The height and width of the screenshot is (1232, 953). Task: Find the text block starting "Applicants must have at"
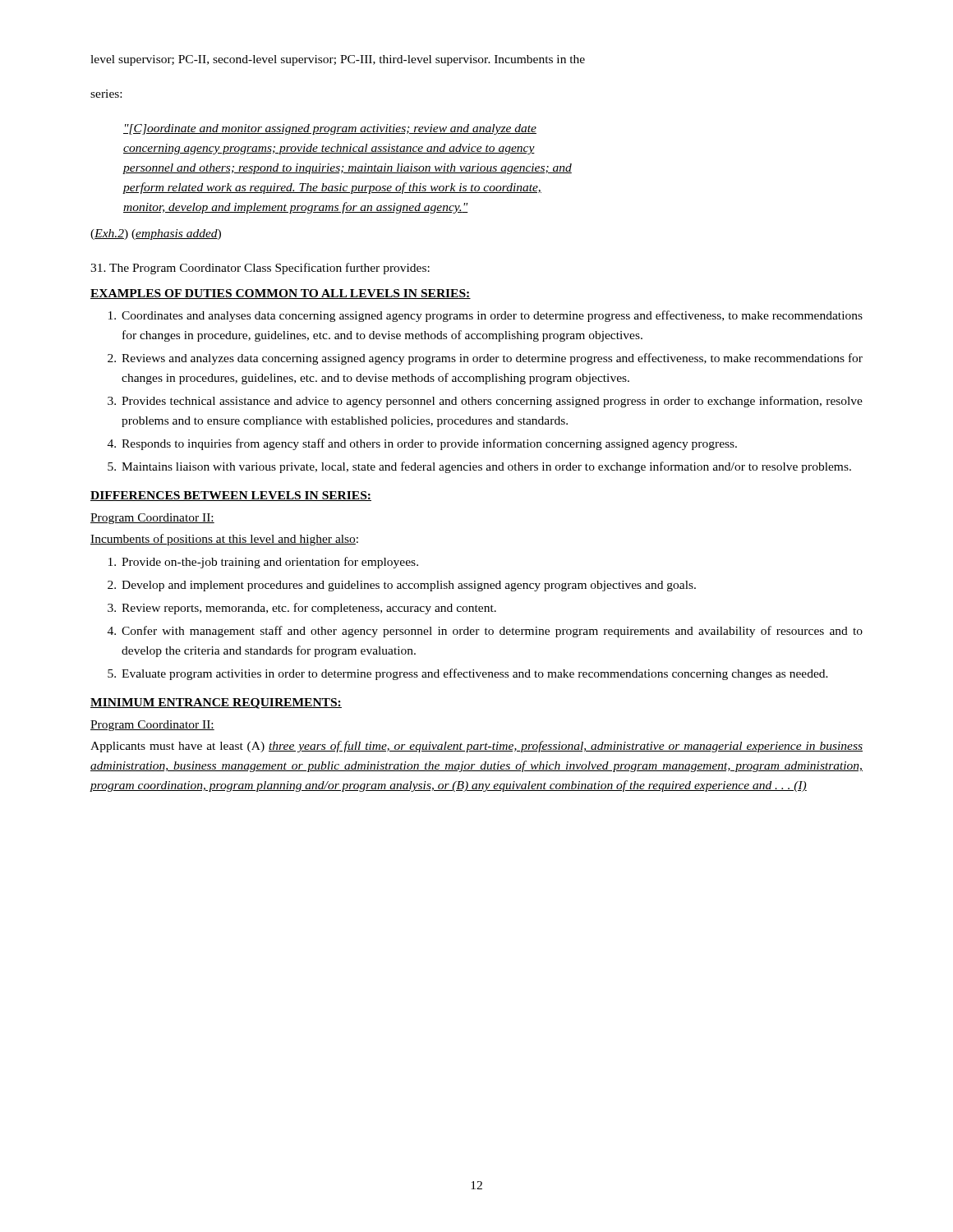(x=476, y=766)
